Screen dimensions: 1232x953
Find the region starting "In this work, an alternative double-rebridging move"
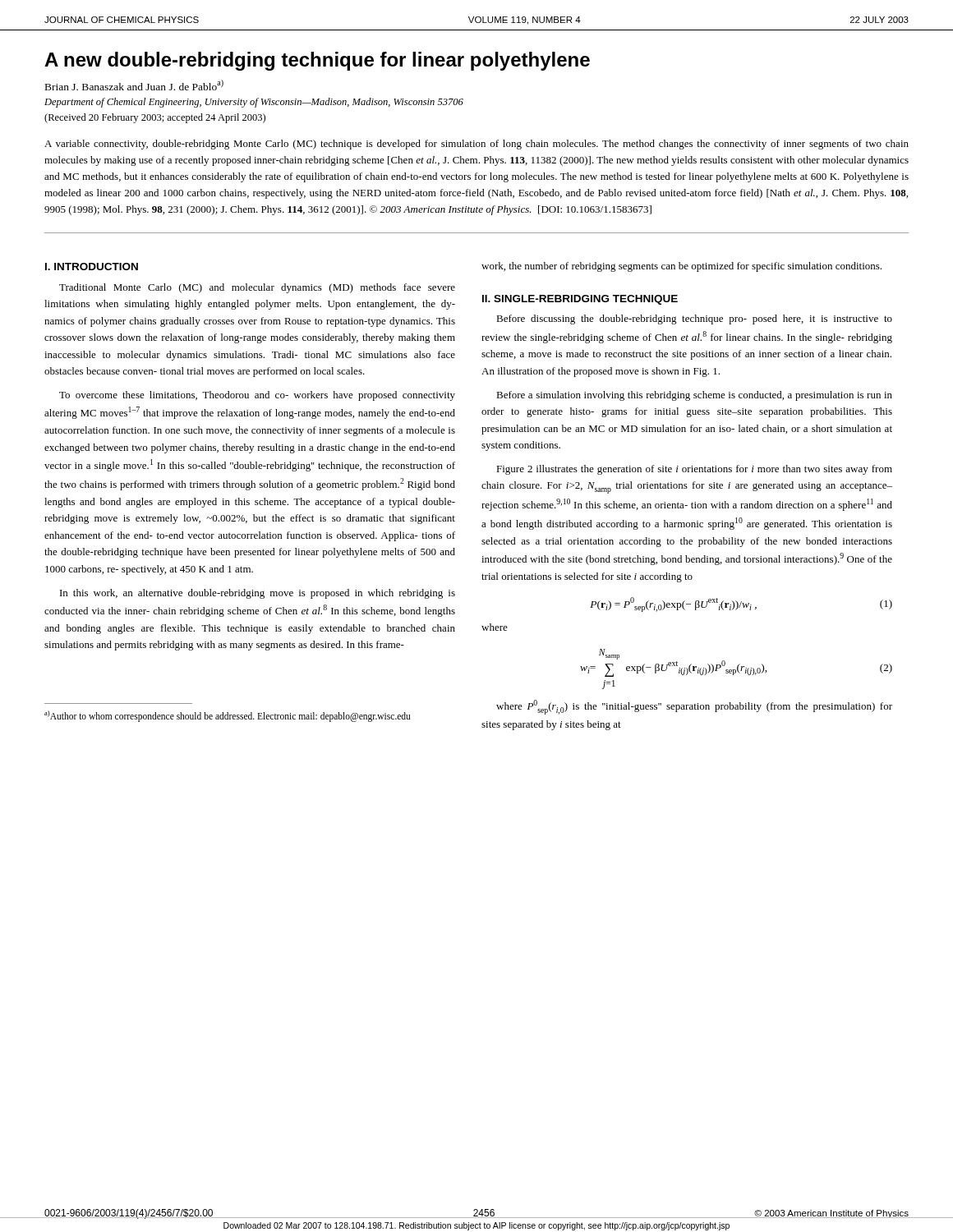tap(250, 618)
